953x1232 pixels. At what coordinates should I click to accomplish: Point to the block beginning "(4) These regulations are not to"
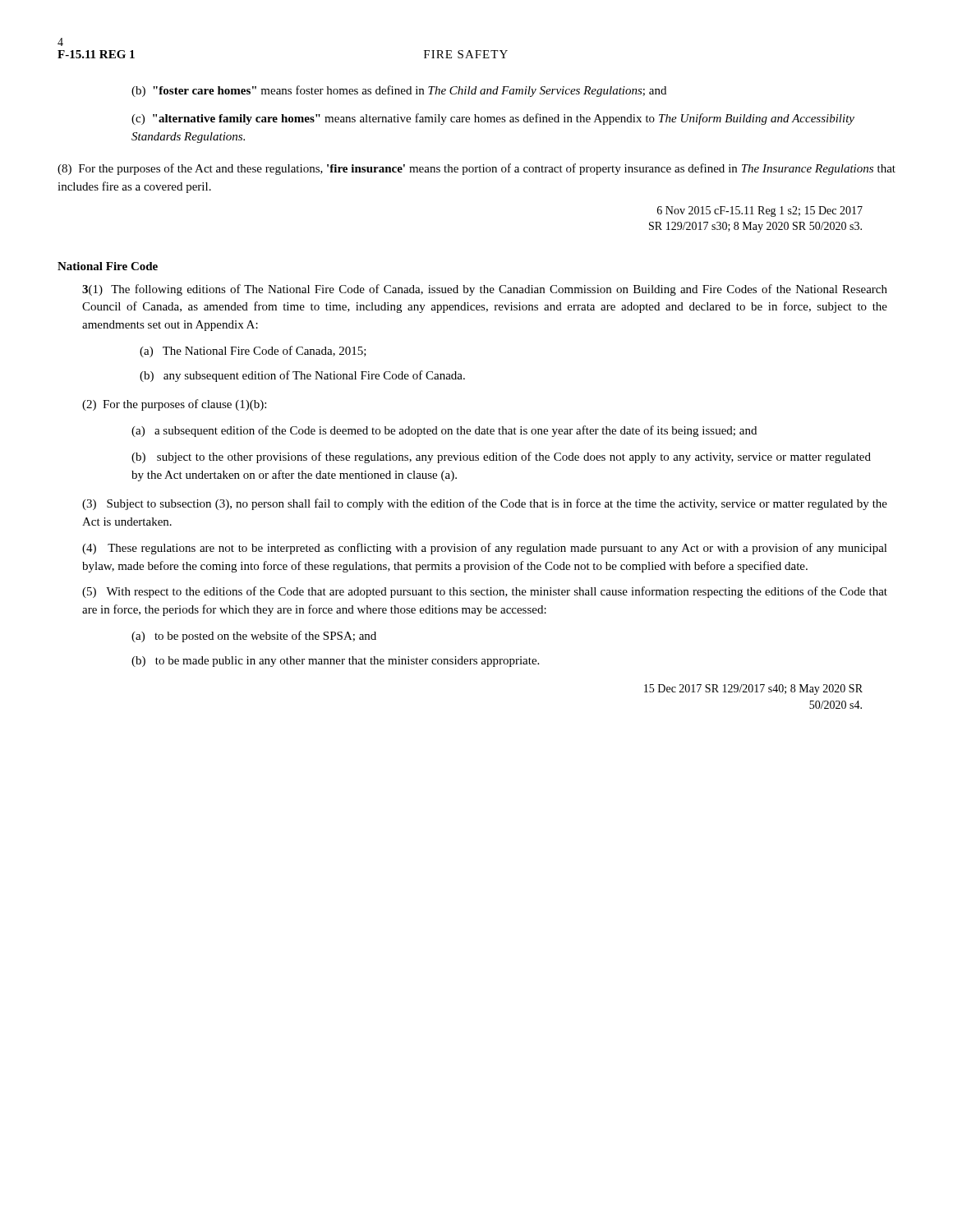[x=485, y=557]
